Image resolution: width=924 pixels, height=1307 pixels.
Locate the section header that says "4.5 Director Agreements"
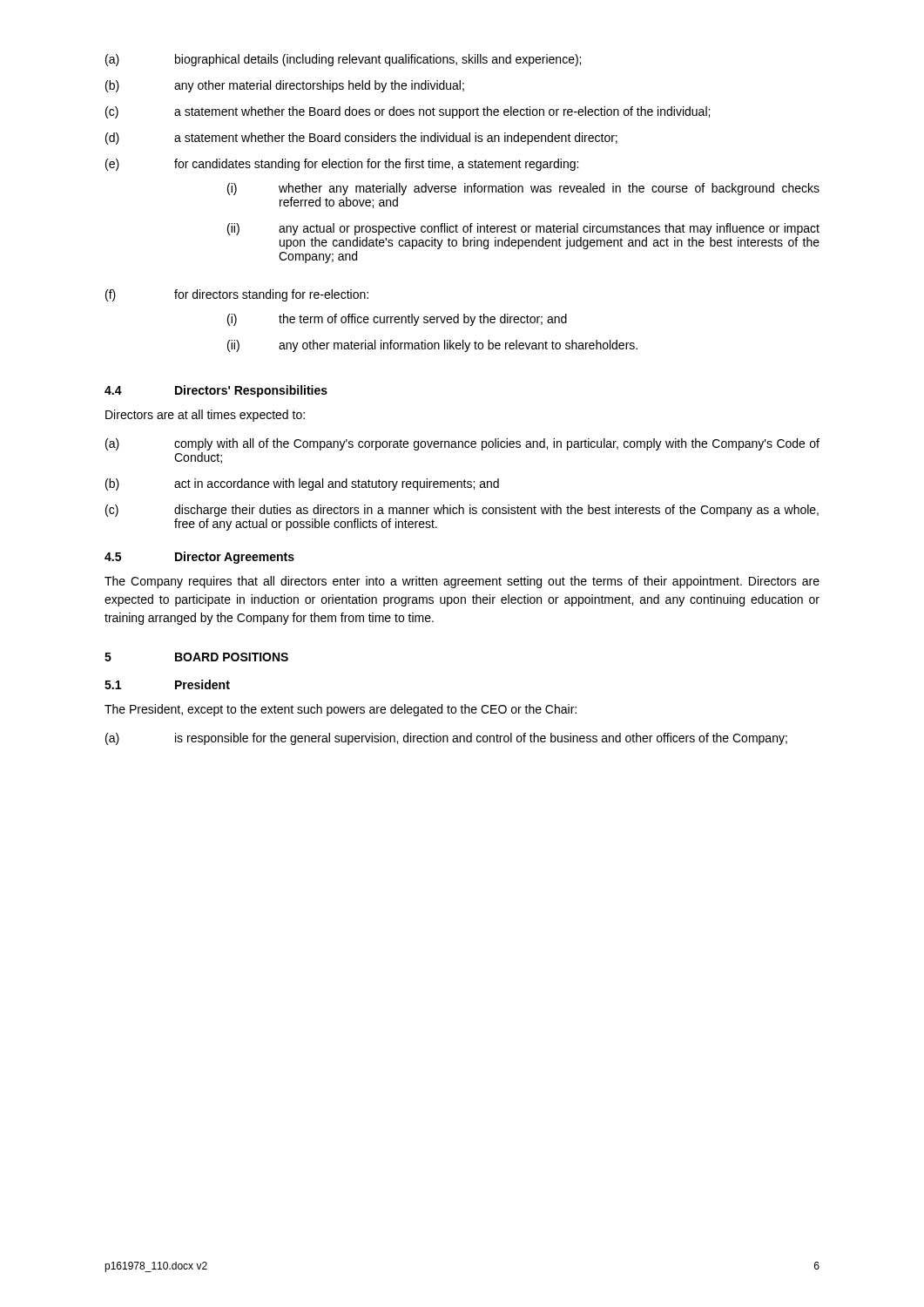pos(199,557)
